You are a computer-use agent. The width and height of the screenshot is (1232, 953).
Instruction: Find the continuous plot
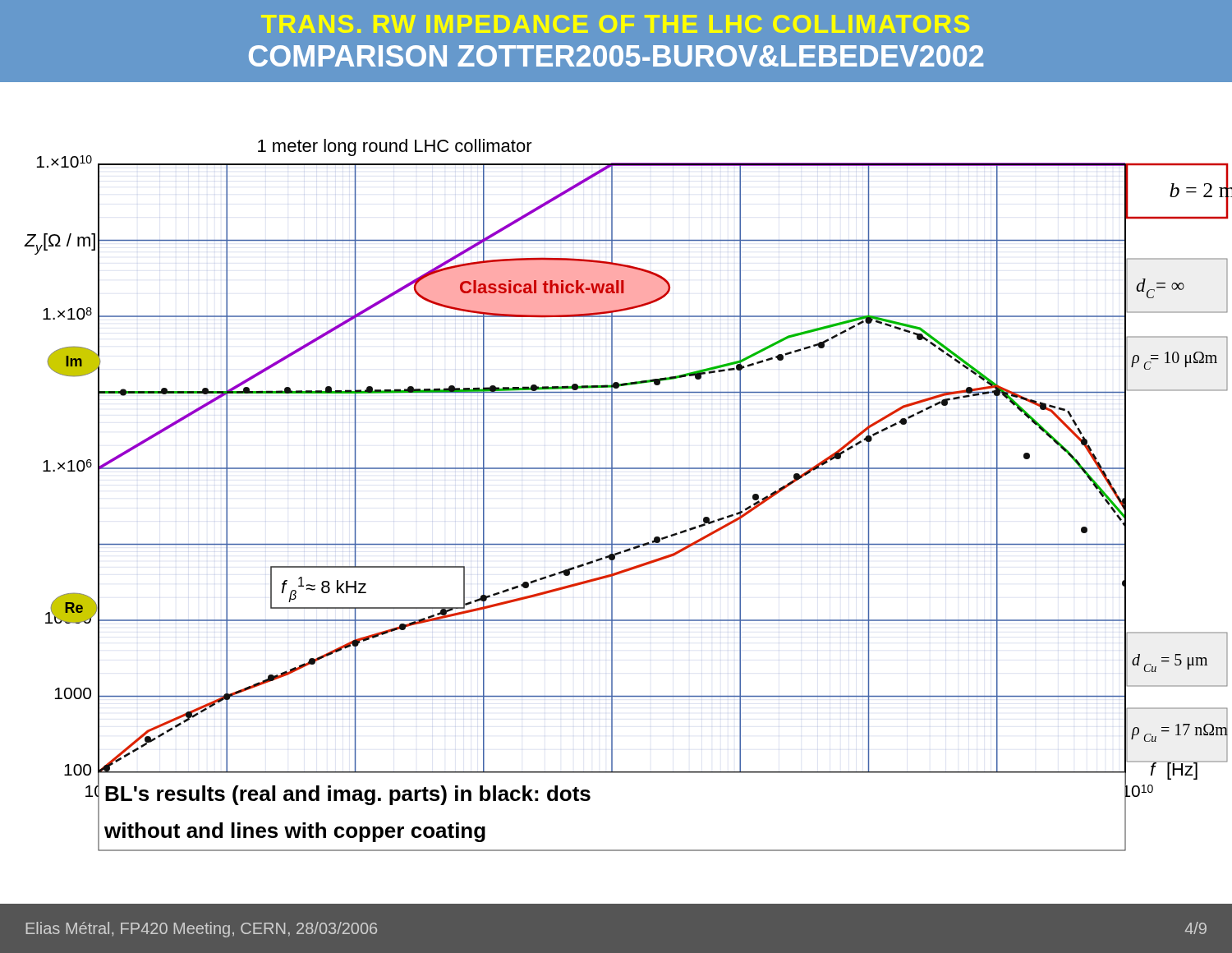[x=616, y=493]
